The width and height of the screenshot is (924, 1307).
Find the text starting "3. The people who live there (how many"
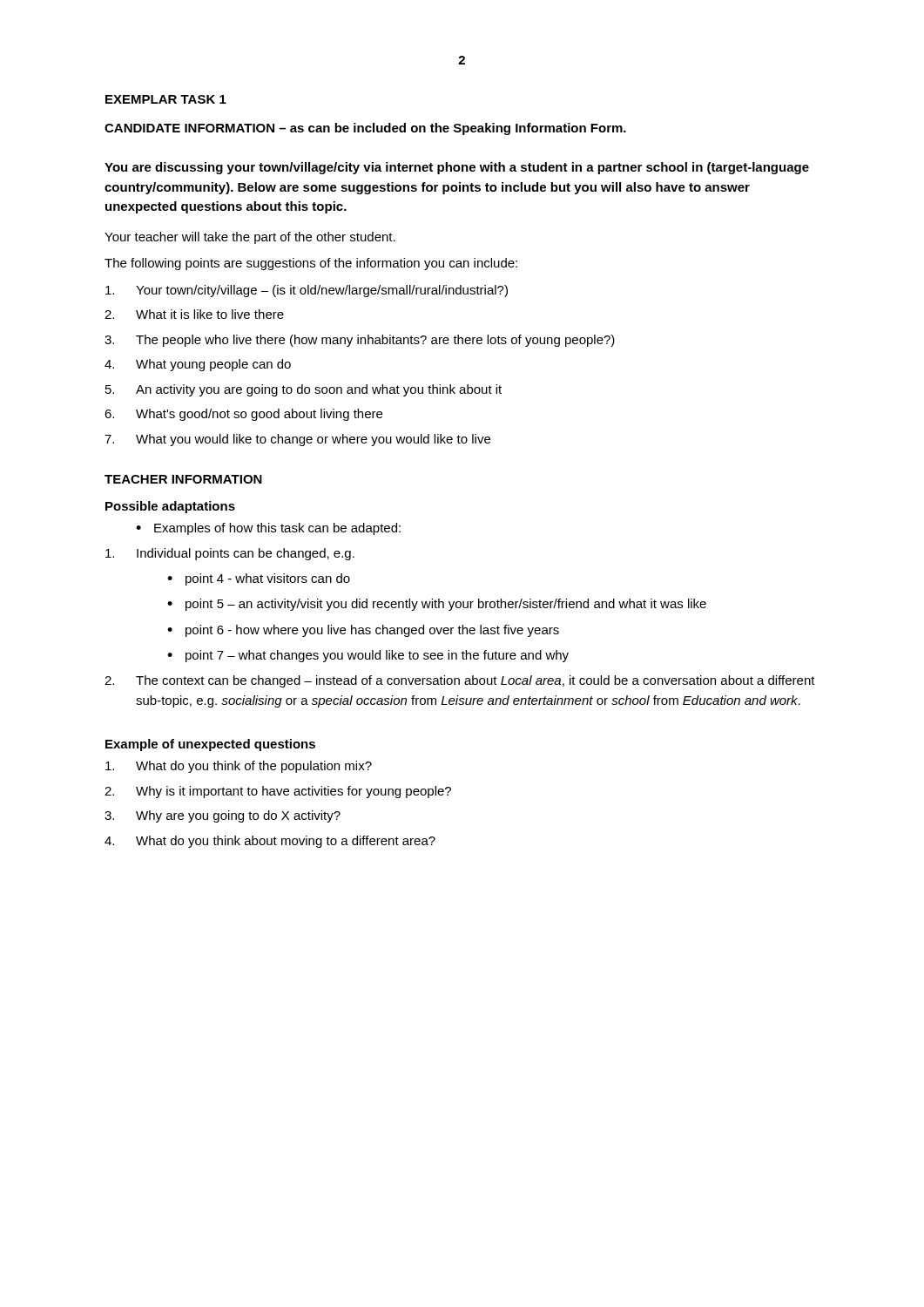[x=462, y=340]
